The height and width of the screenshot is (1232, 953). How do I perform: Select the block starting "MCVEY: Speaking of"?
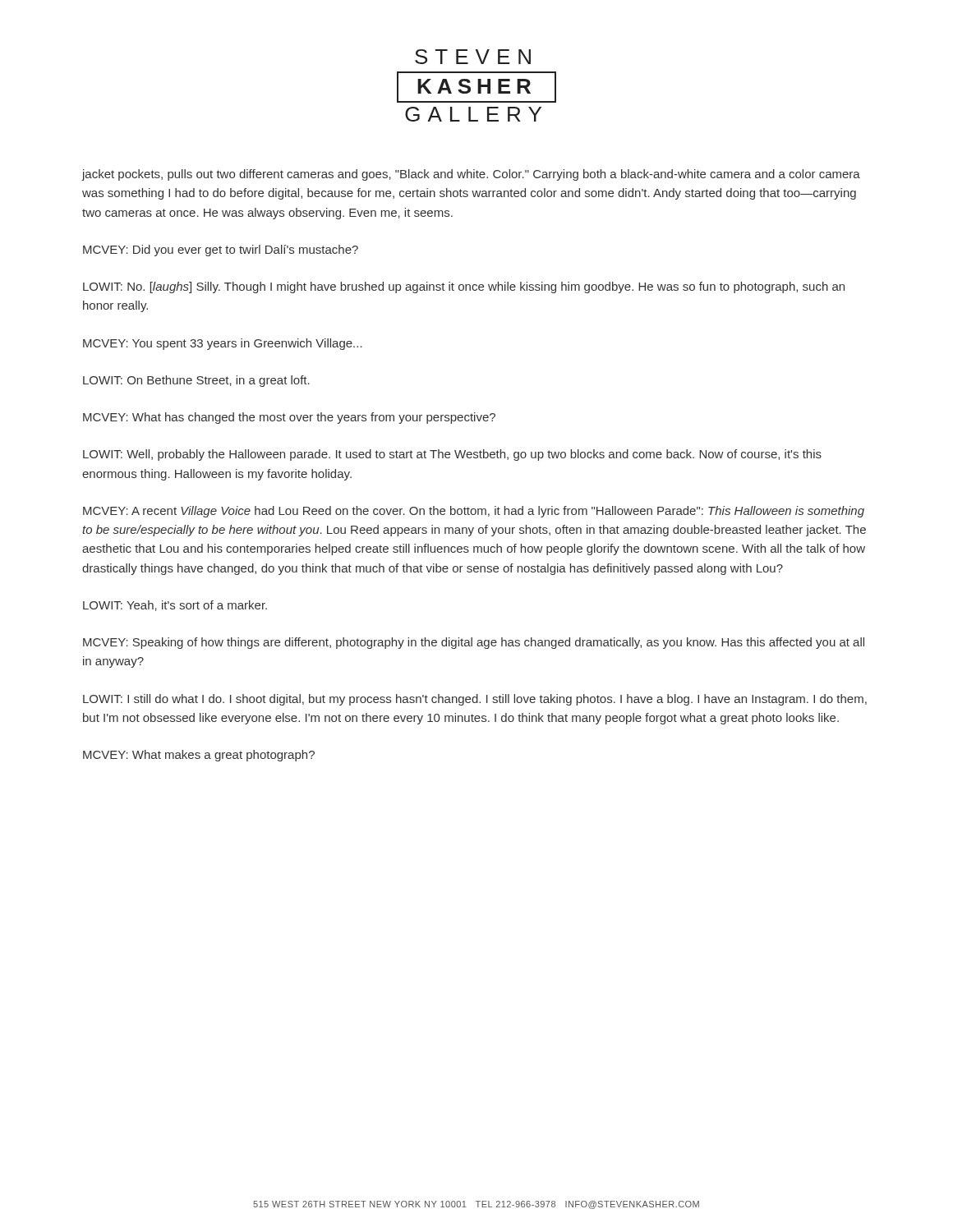474,651
